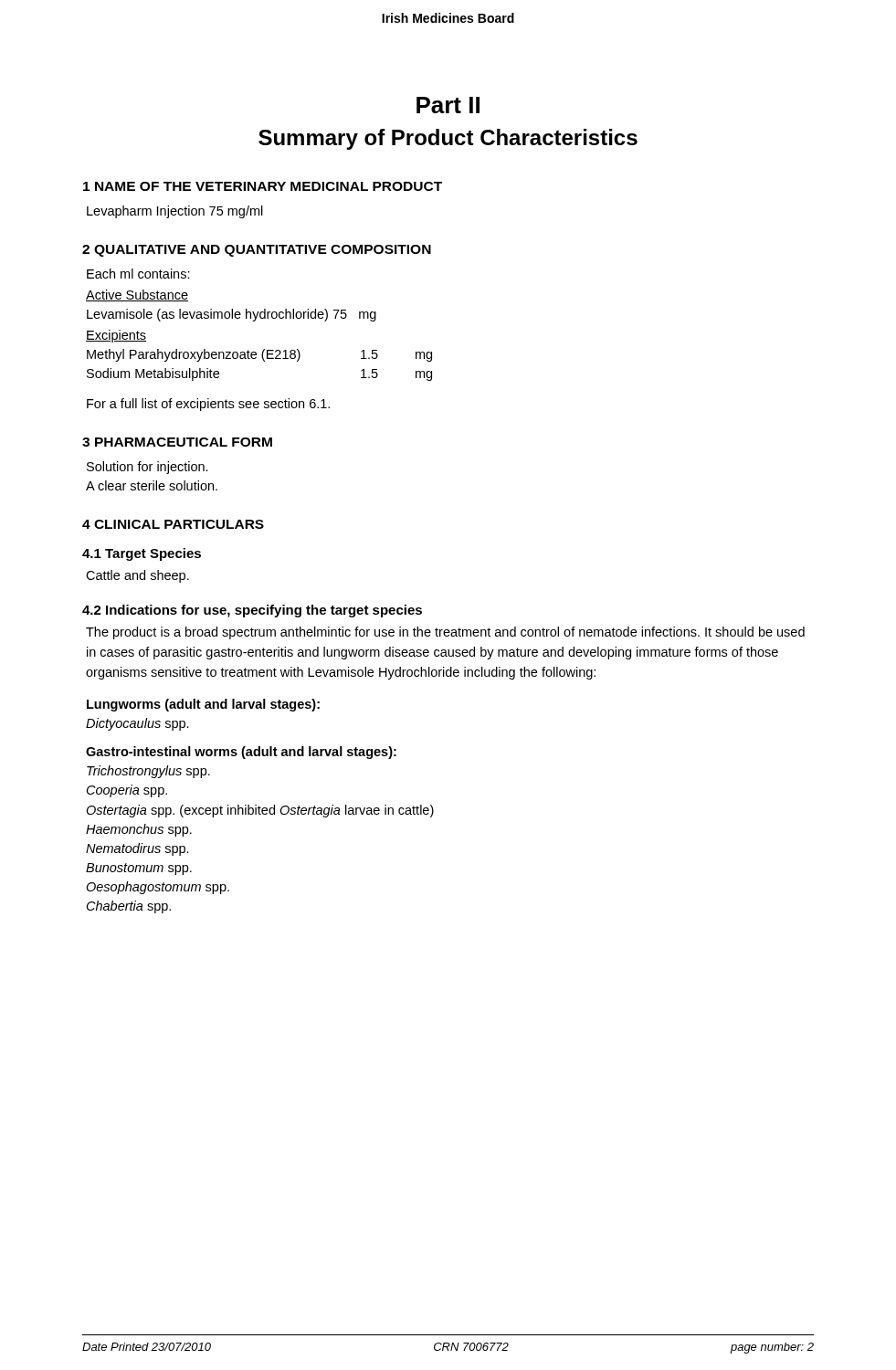Viewport: 896px width, 1370px height.
Task: Locate the text "4.1 Target Species"
Action: pos(142,553)
